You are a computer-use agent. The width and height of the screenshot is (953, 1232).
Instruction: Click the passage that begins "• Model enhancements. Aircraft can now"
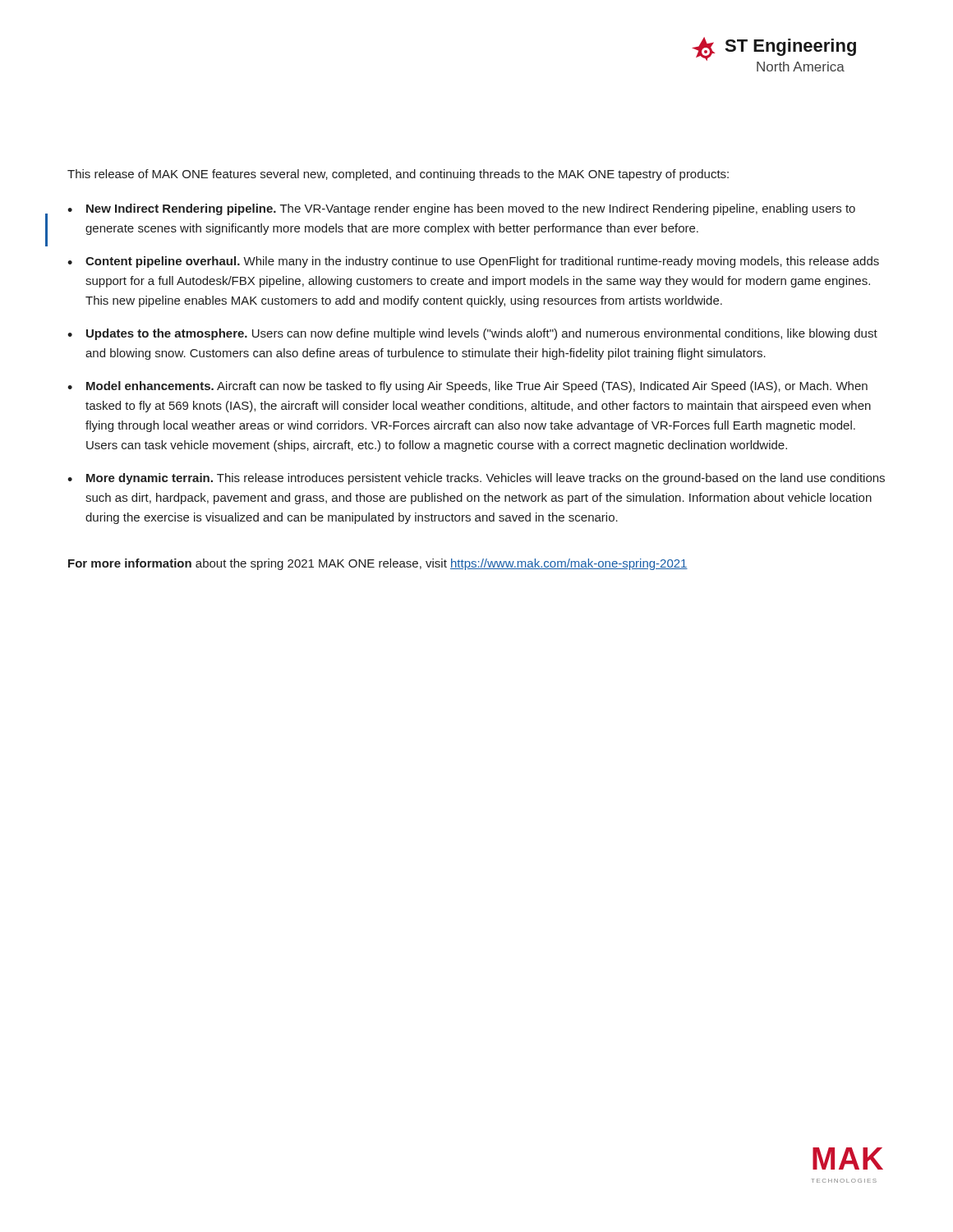[x=476, y=416]
